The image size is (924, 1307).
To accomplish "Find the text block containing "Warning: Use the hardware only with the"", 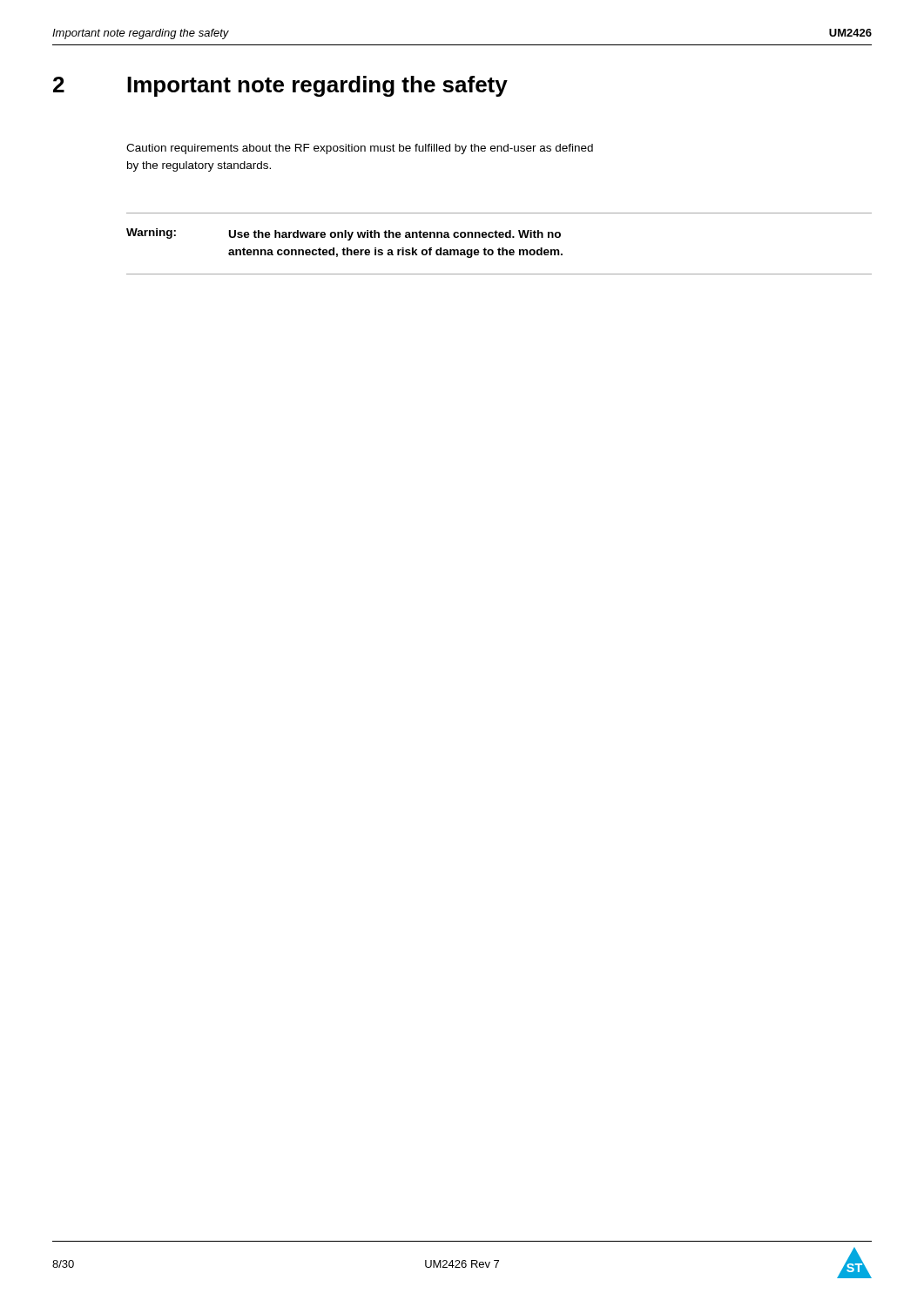I will pos(499,243).
